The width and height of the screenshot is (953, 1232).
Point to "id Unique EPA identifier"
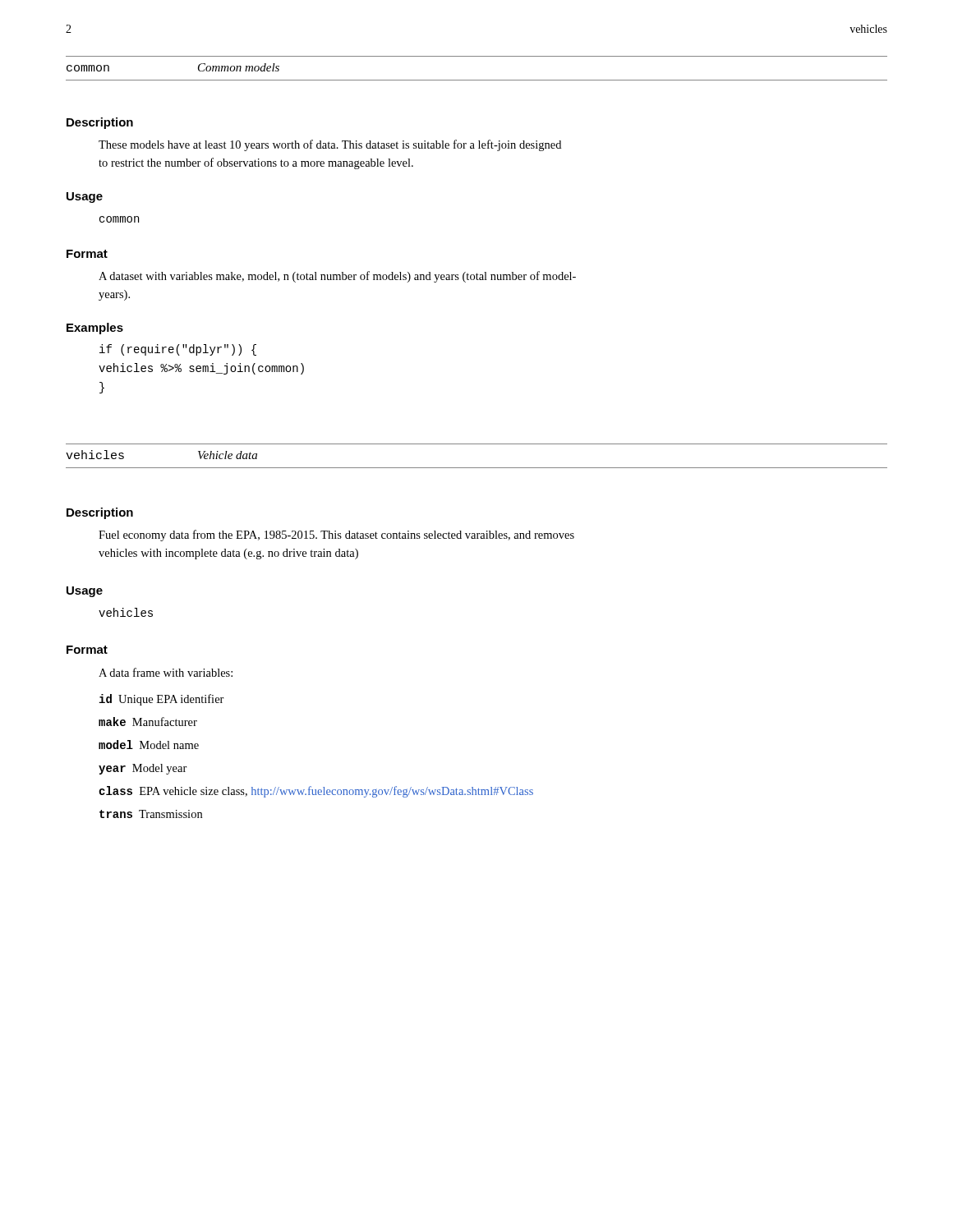pyautogui.click(x=161, y=699)
